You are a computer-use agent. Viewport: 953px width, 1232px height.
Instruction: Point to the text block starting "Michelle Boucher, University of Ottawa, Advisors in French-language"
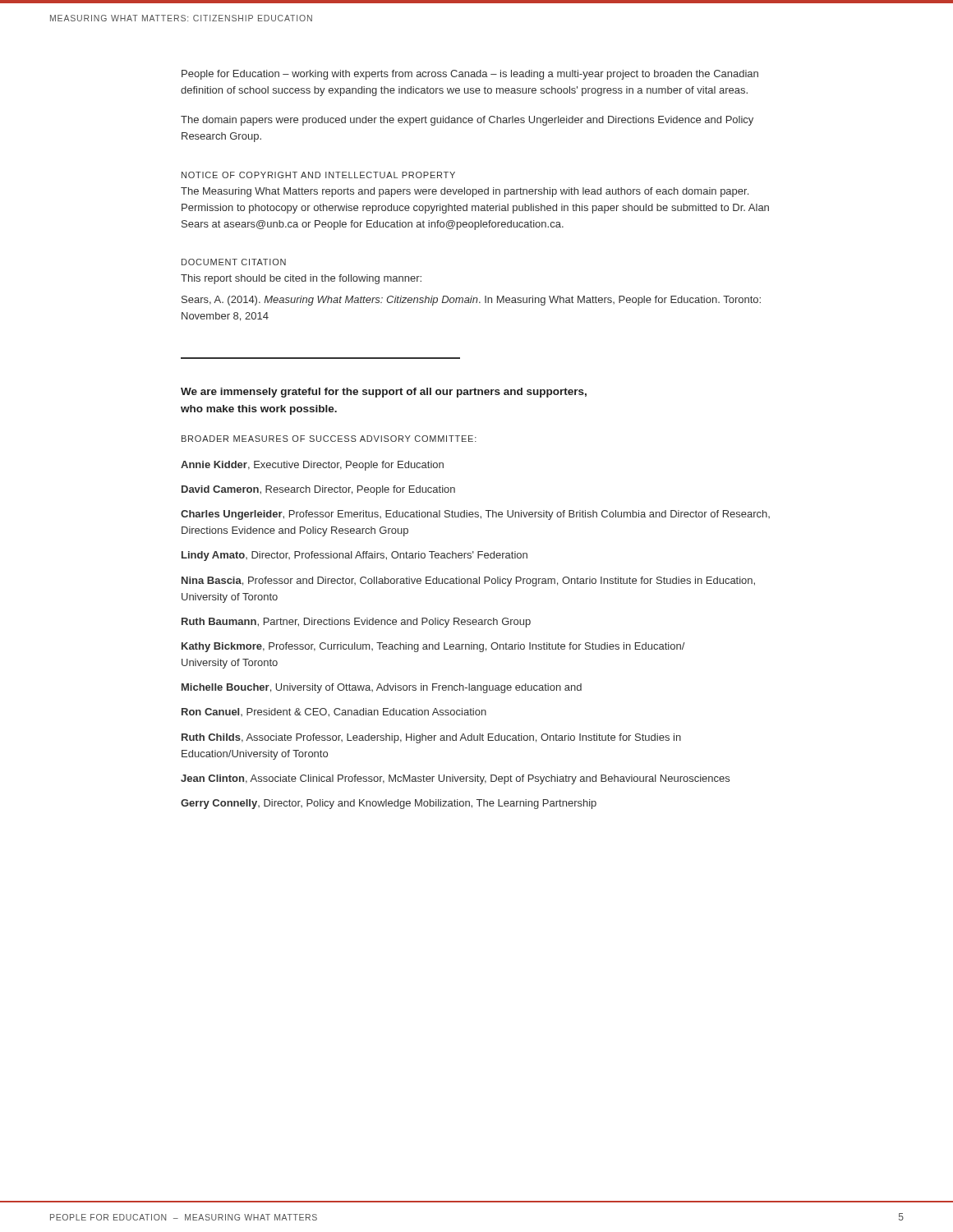tap(381, 687)
